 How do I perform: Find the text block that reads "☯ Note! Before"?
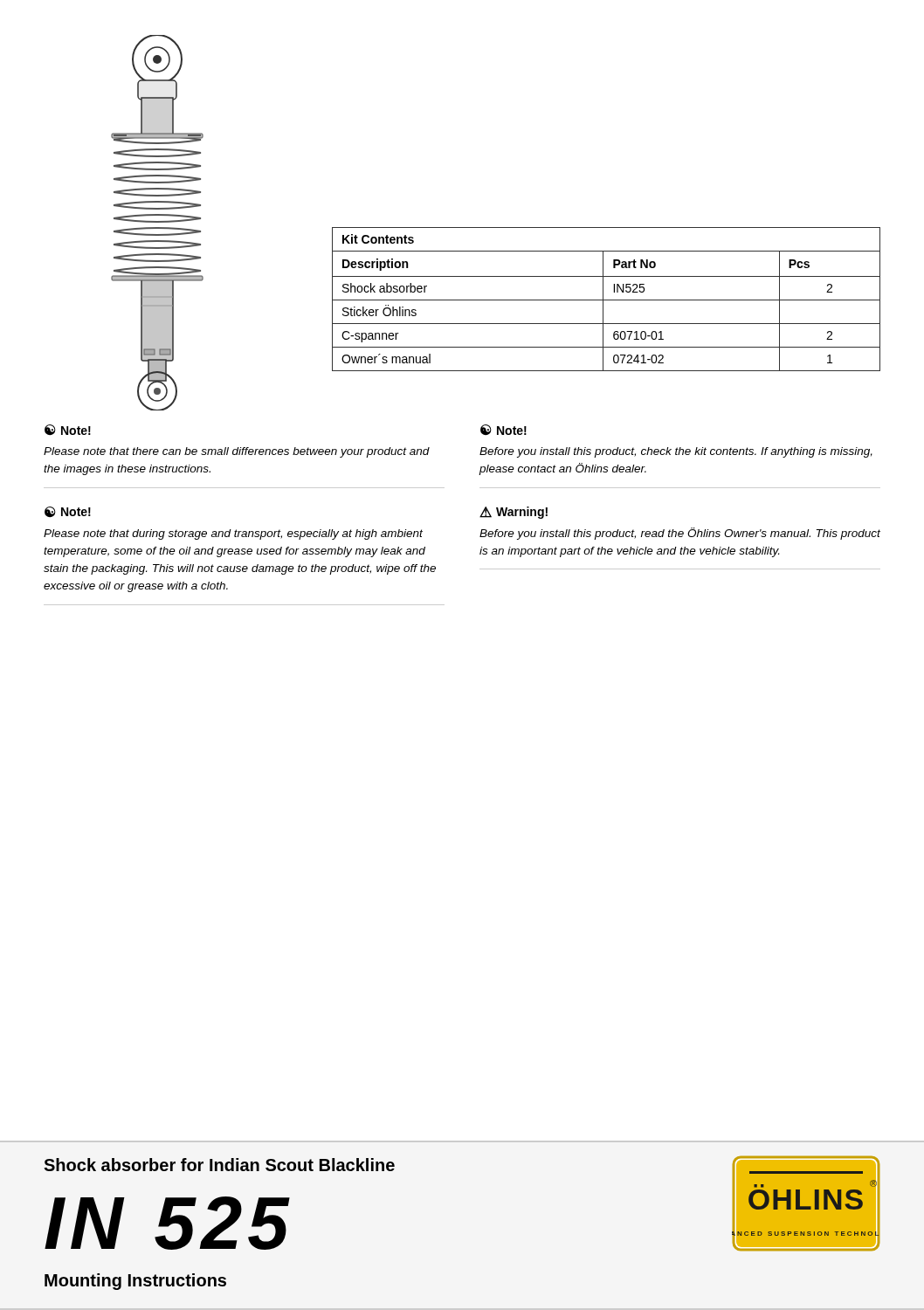pyautogui.click(x=680, y=450)
